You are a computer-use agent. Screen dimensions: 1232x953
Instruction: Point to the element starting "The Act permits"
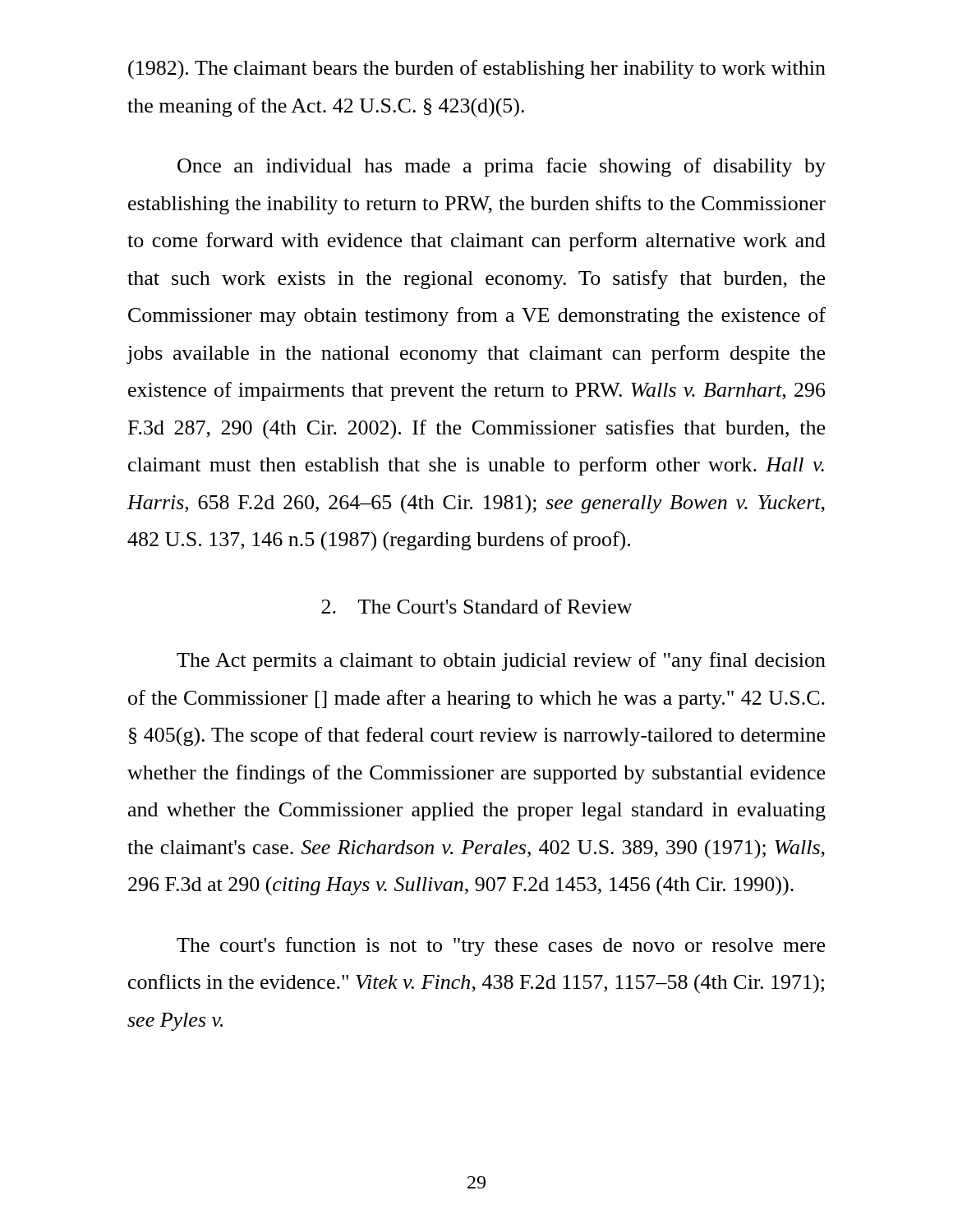476,772
